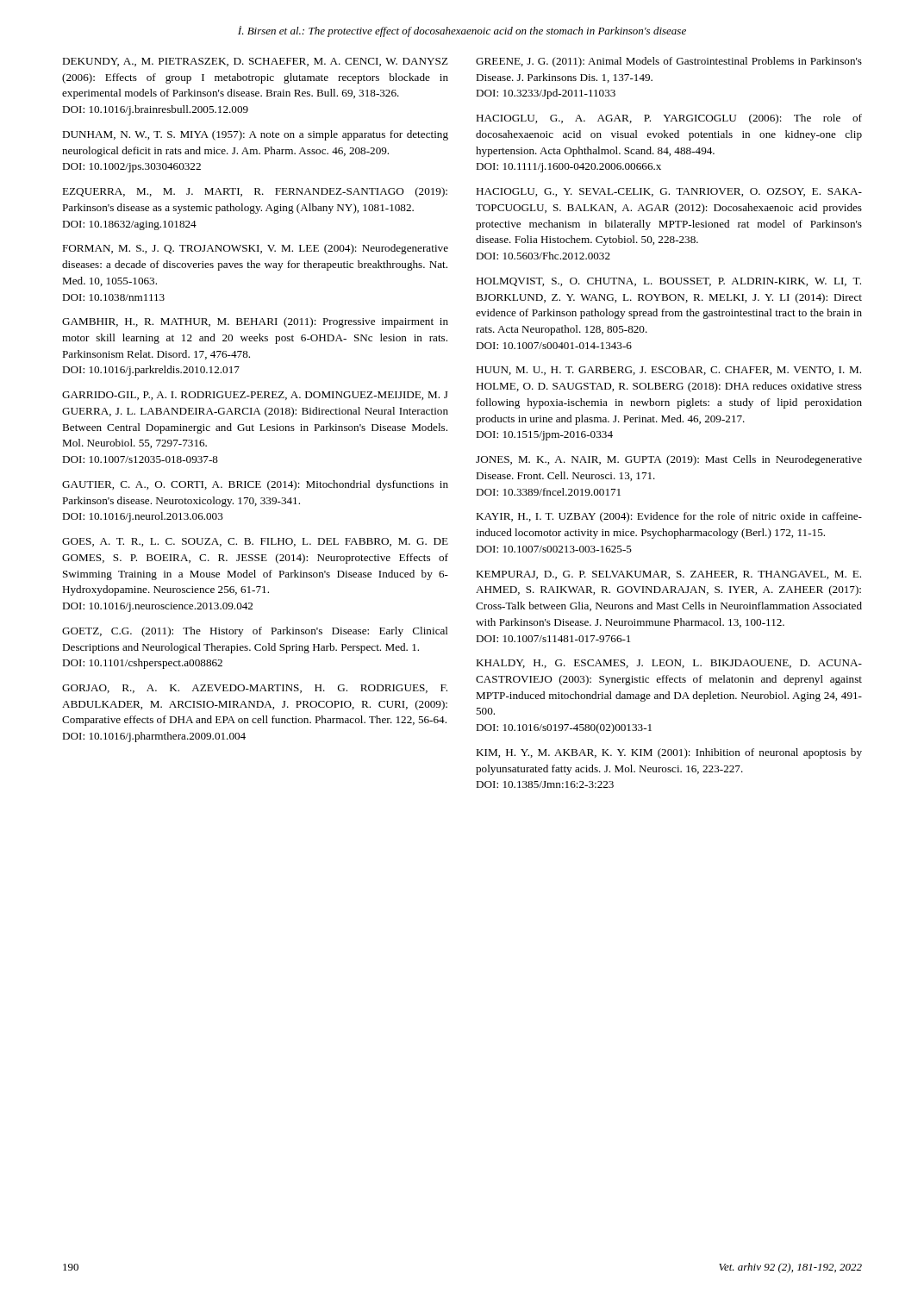Click on the text starting "EZQUERRA, M., M. J. MARTI, R. FERNANDEZ-SANTIAGO"
Image resolution: width=924 pixels, height=1293 pixels.
tap(255, 208)
